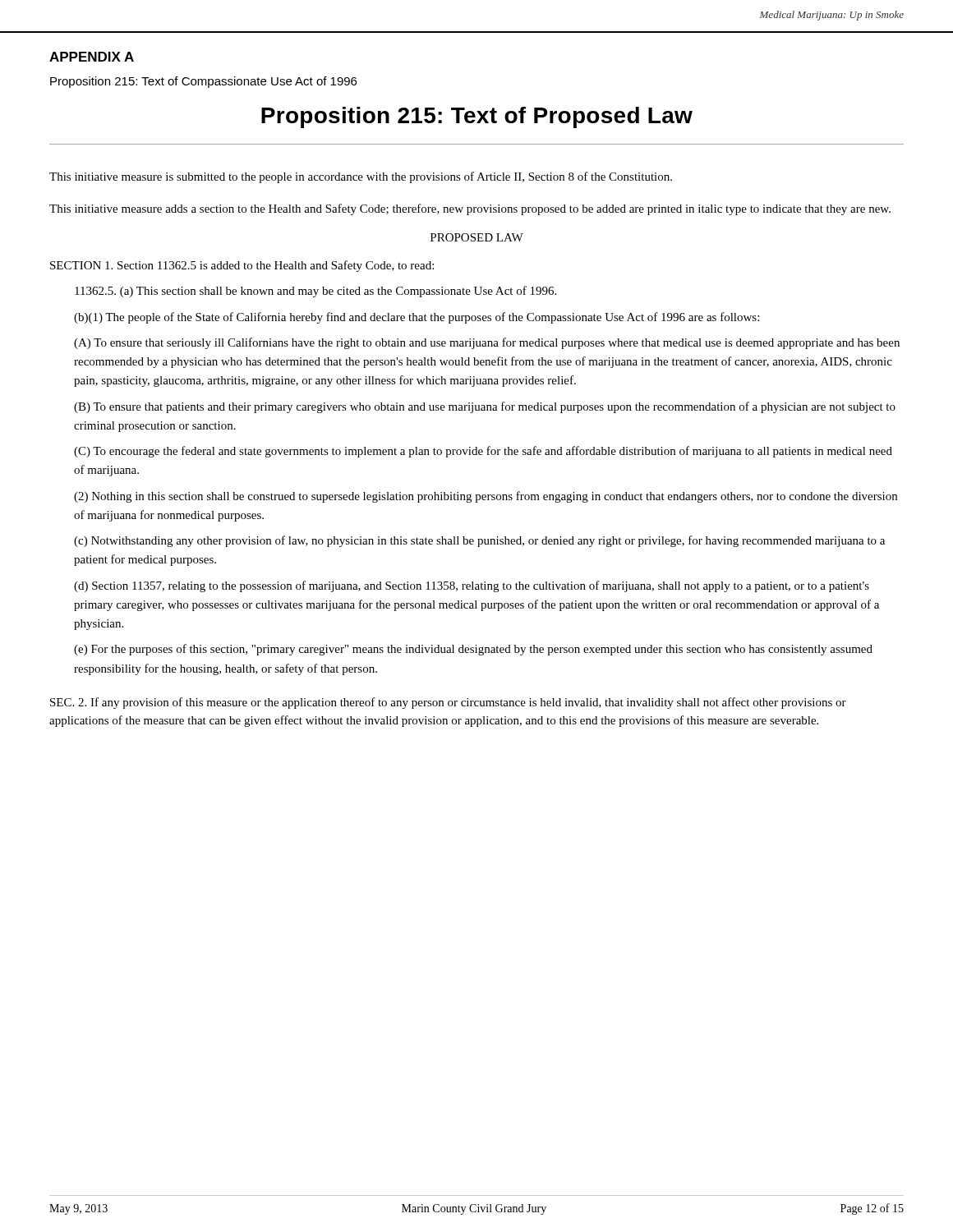Screen dimensions: 1232x953
Task: Click the passage that begins "Proposition 215: Text of Compassionate Use Act of"
Action: 203,81
